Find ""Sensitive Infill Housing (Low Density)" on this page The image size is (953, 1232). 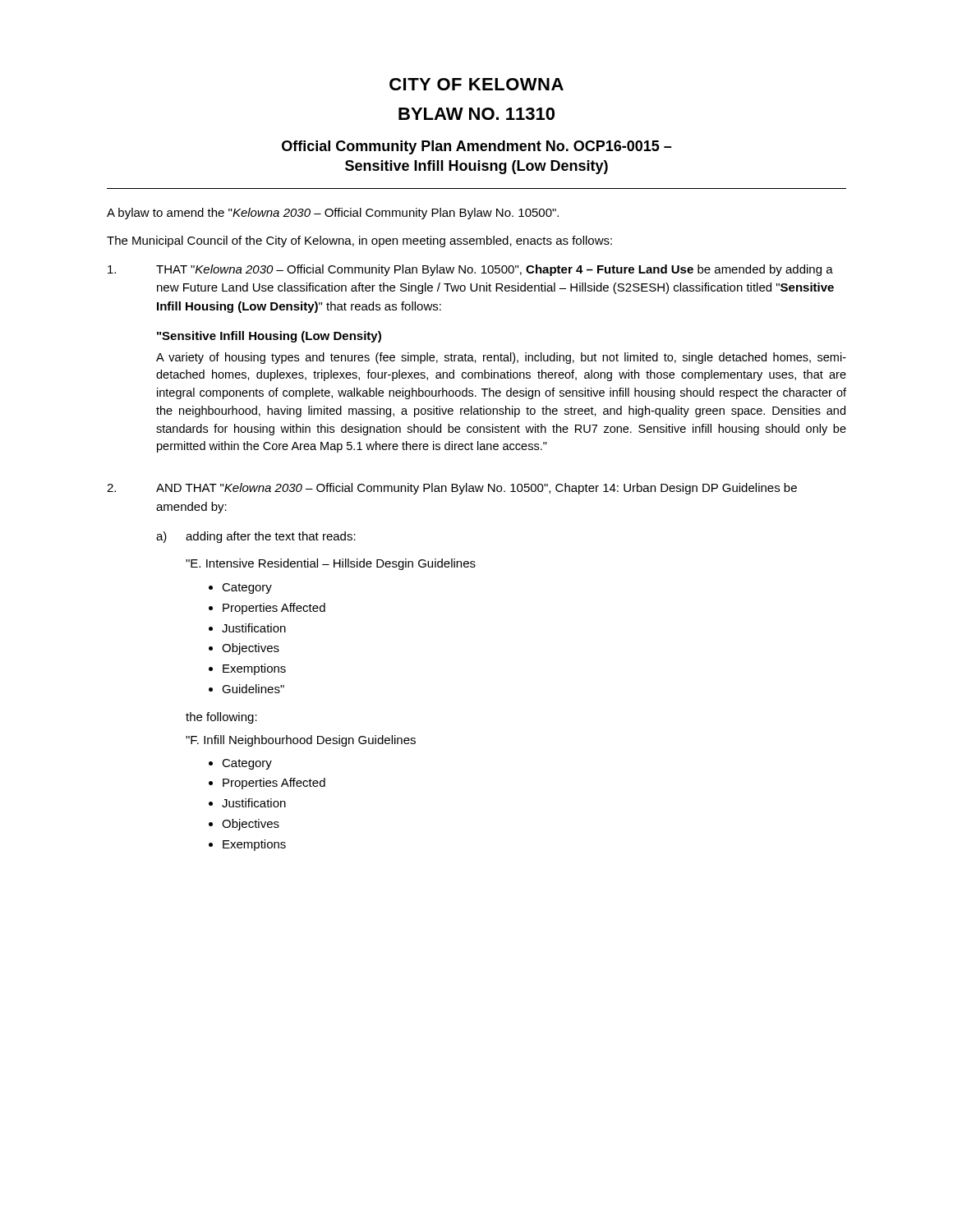[269, 336]
